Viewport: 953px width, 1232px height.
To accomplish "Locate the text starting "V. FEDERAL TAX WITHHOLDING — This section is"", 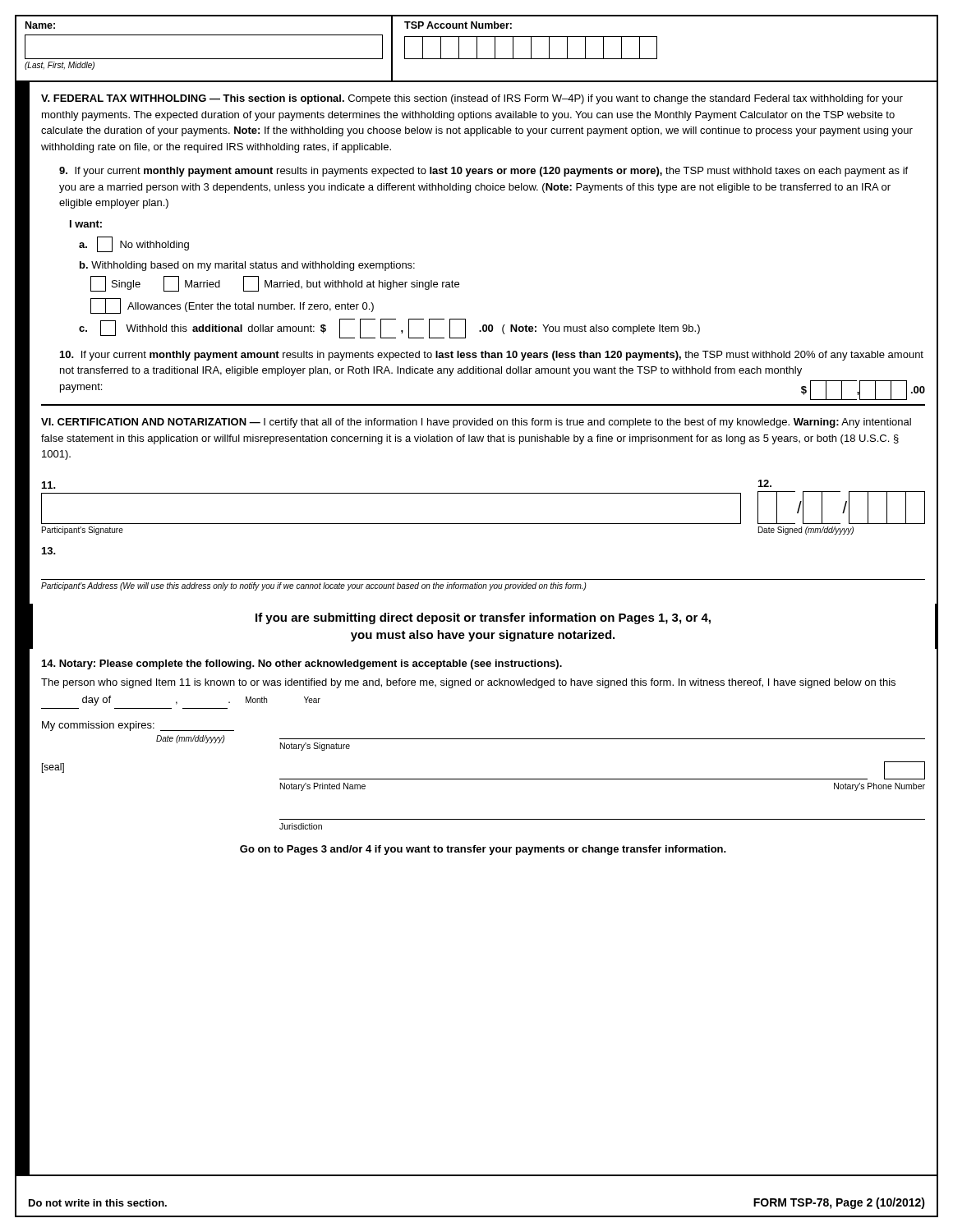I will click(477, 122).
